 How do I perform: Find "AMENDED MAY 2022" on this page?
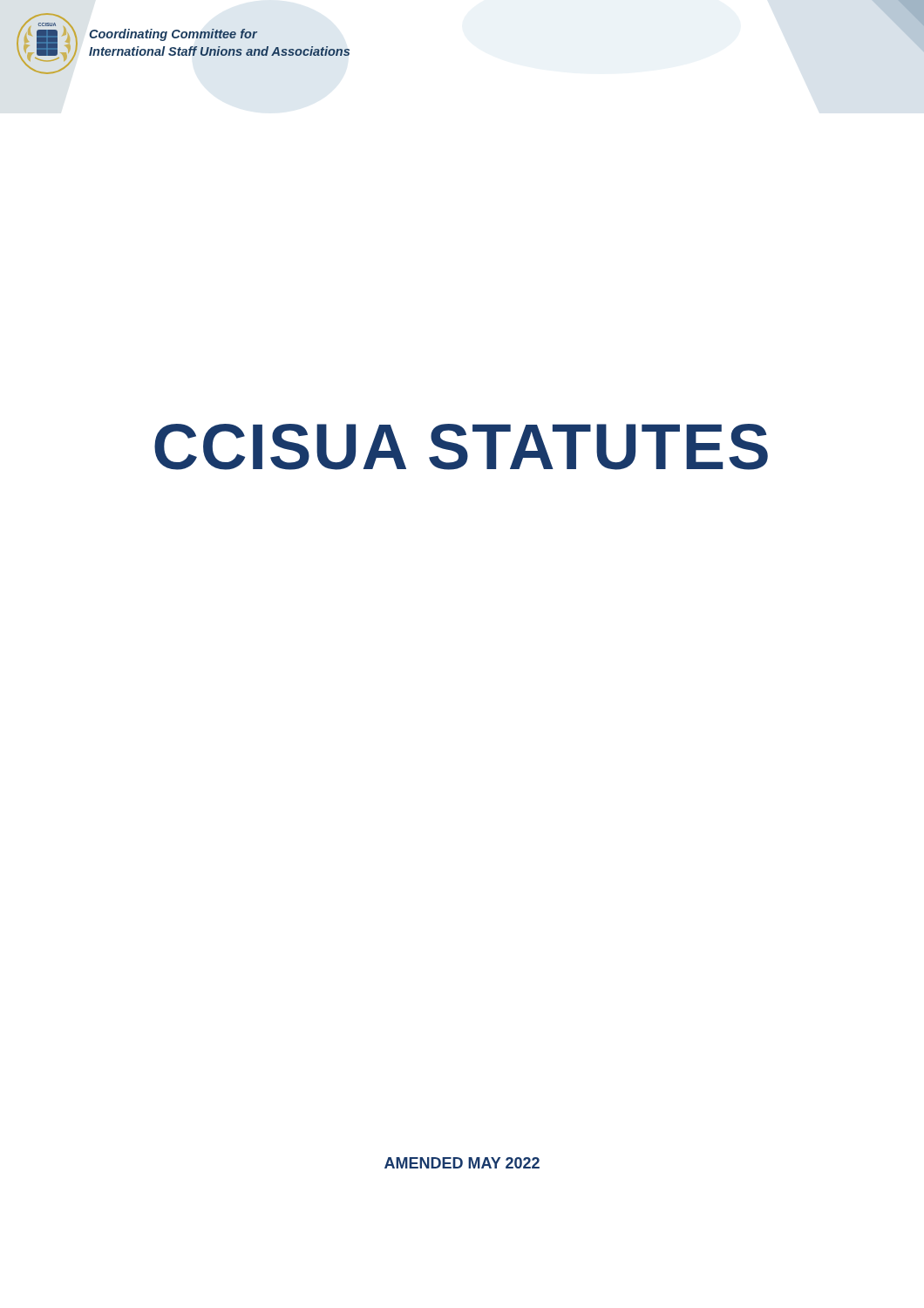point(462,1164)
